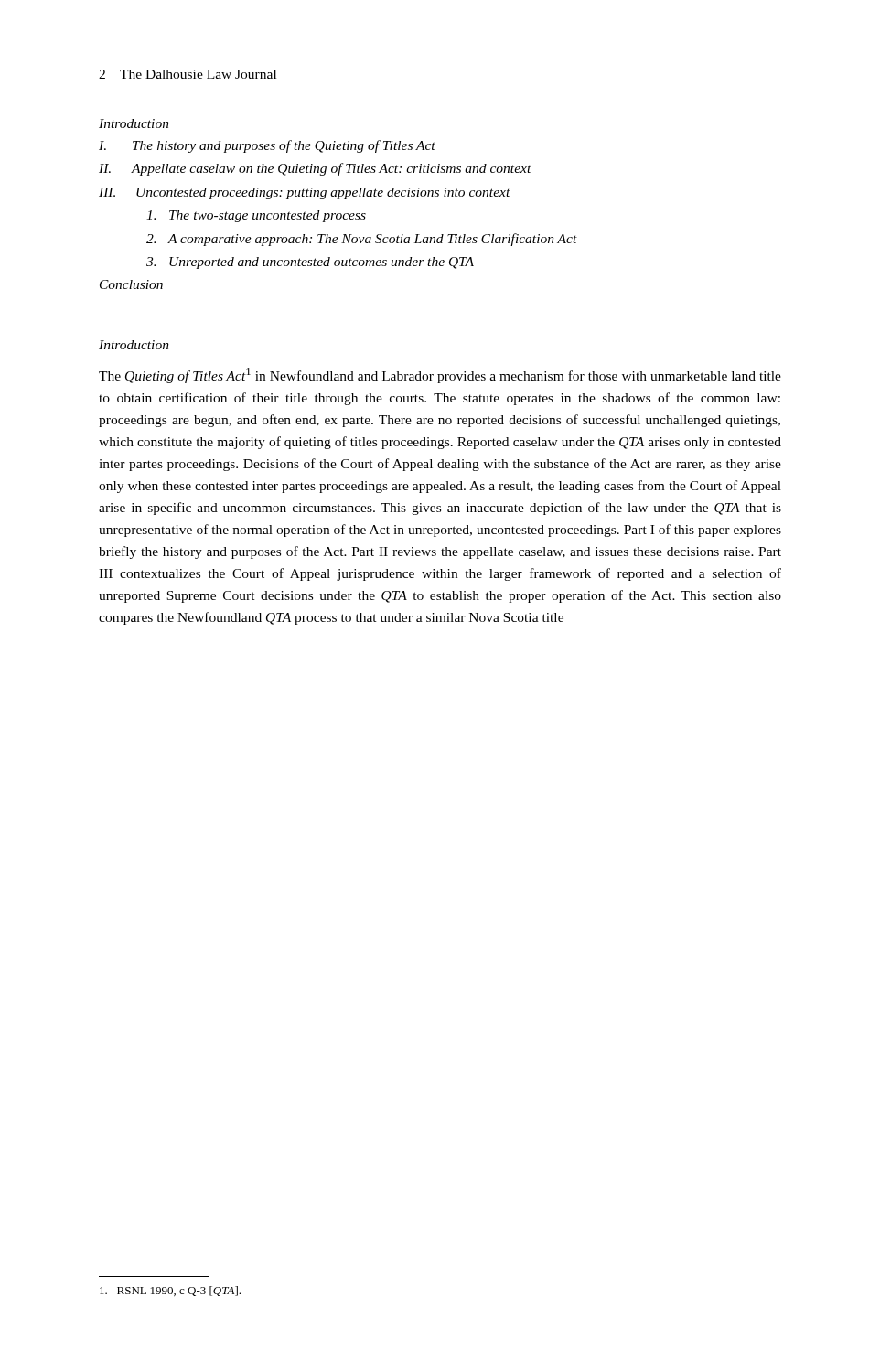Navigate to the block starting "RSNL 1990, c"

tap(170, 1290)
